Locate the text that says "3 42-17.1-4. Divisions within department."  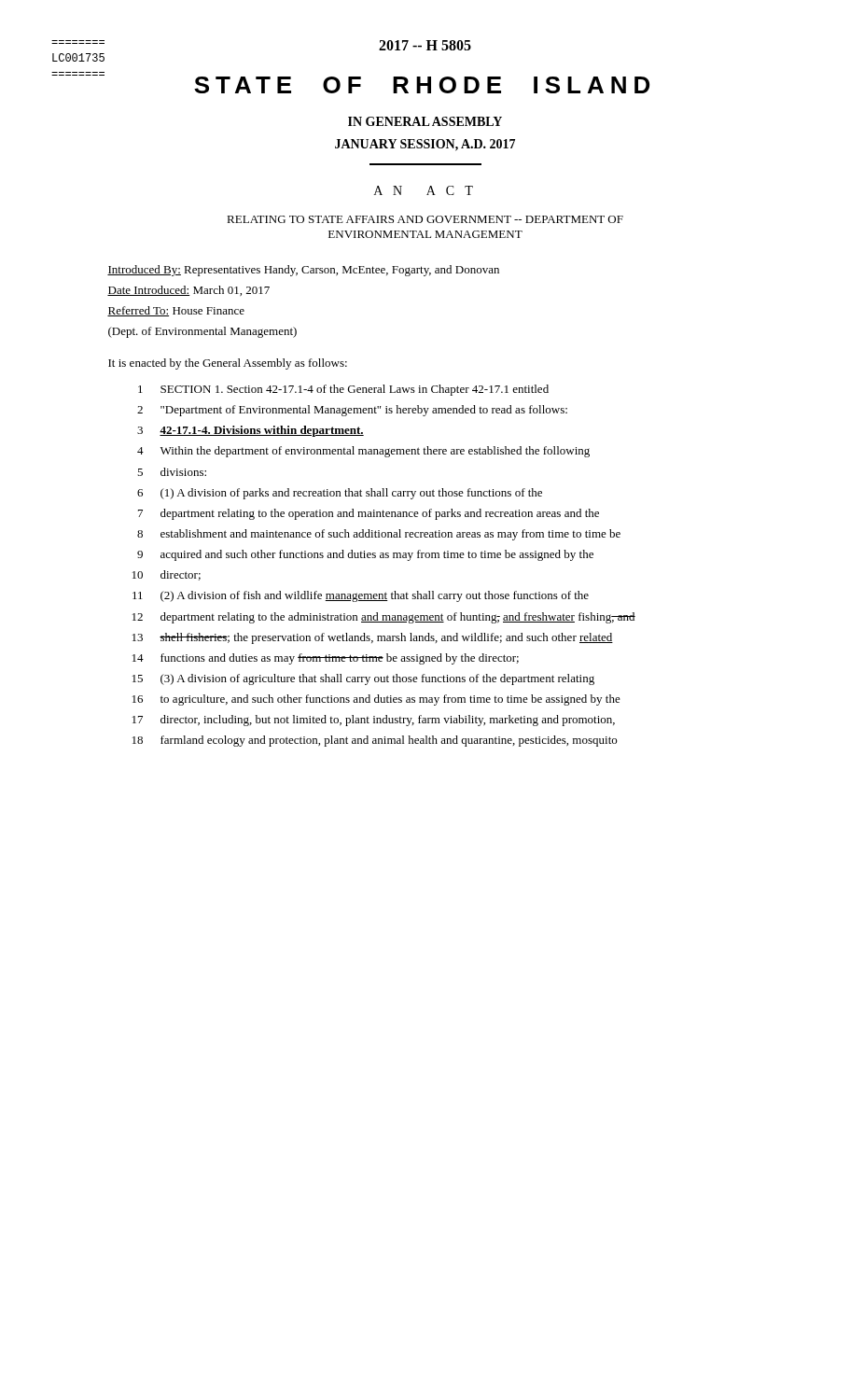click(251, 431)
